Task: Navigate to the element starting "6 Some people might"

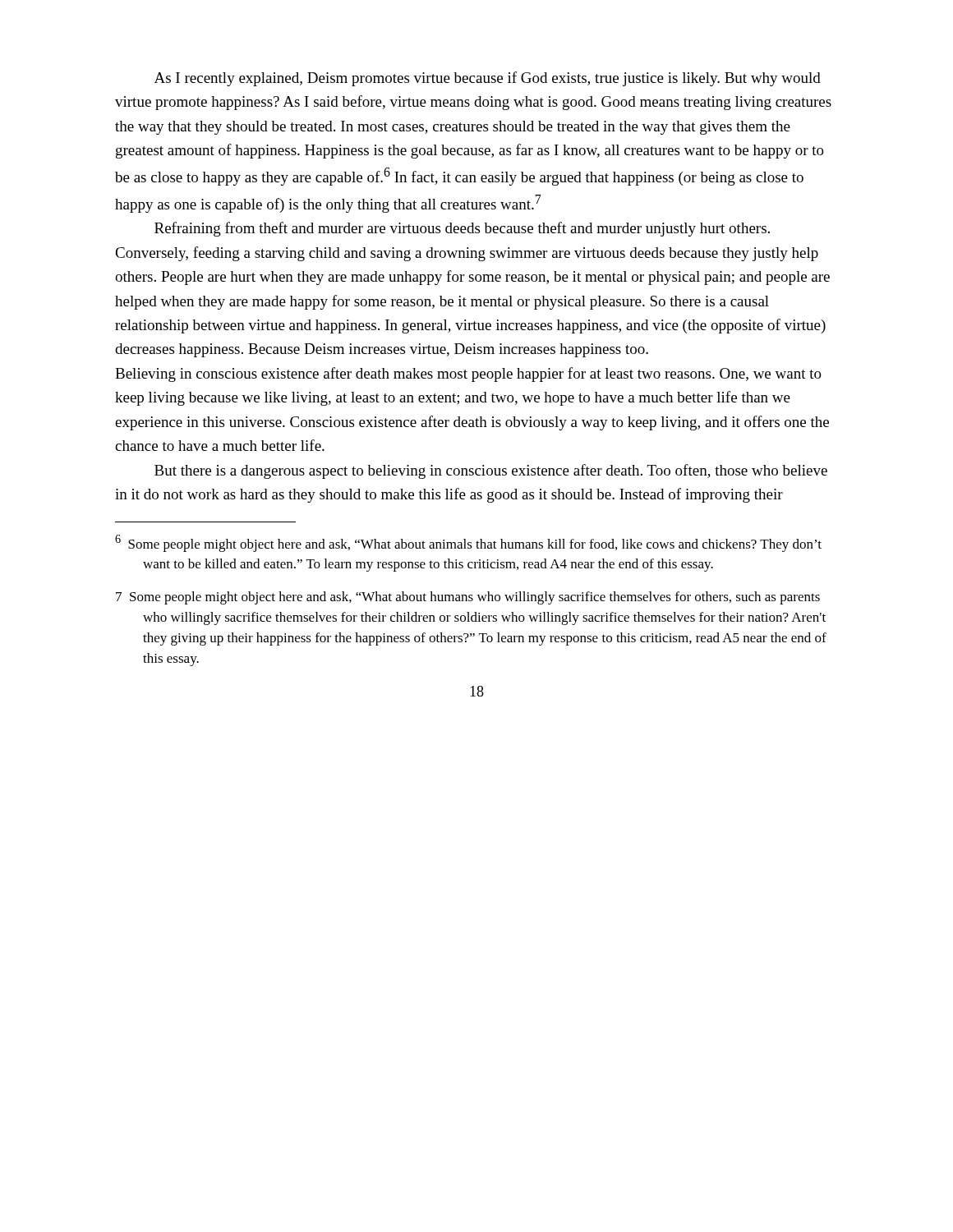Action: [x=468, y=552]
